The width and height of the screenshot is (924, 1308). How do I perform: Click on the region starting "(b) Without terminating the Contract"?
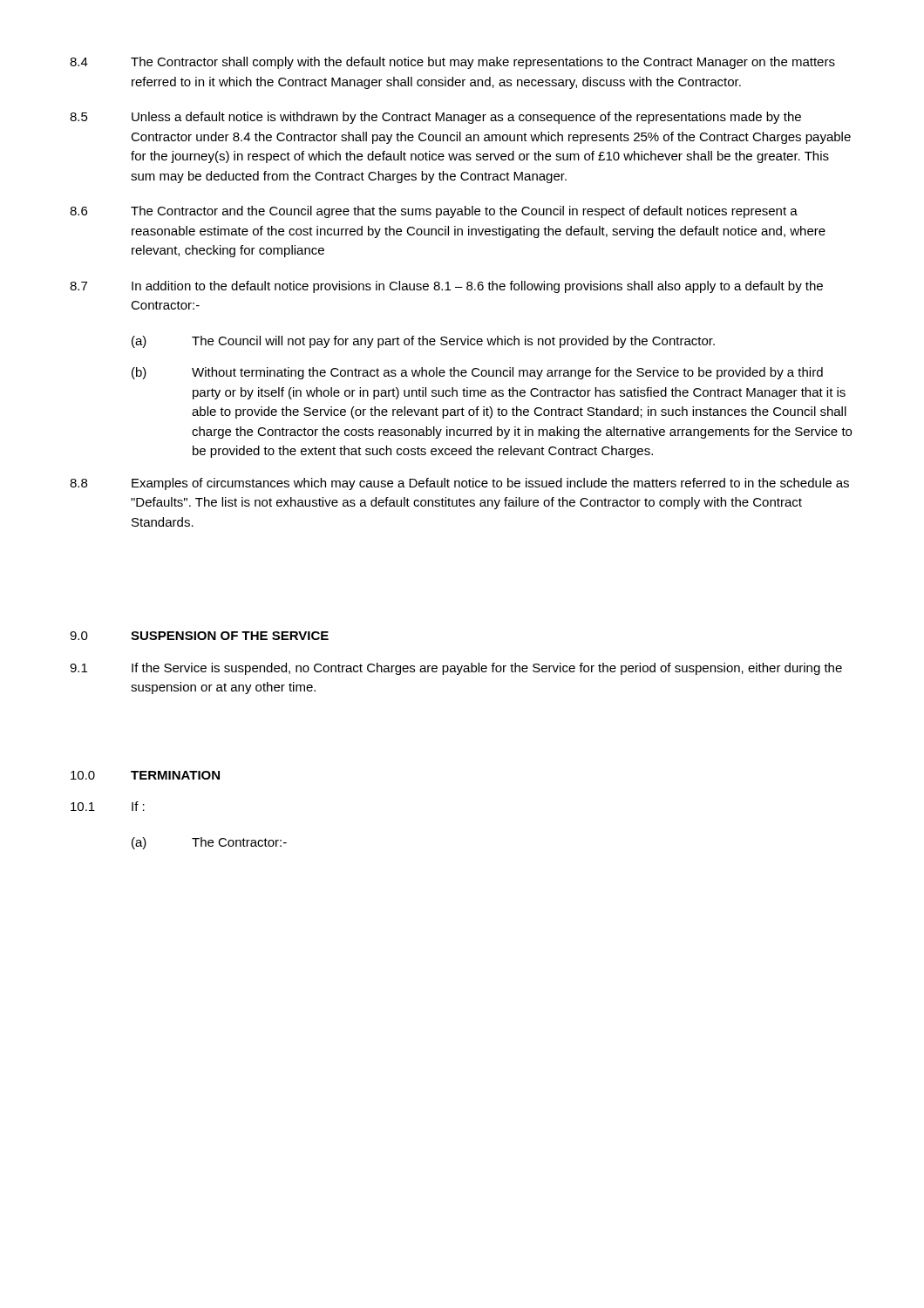pos(492,412)
